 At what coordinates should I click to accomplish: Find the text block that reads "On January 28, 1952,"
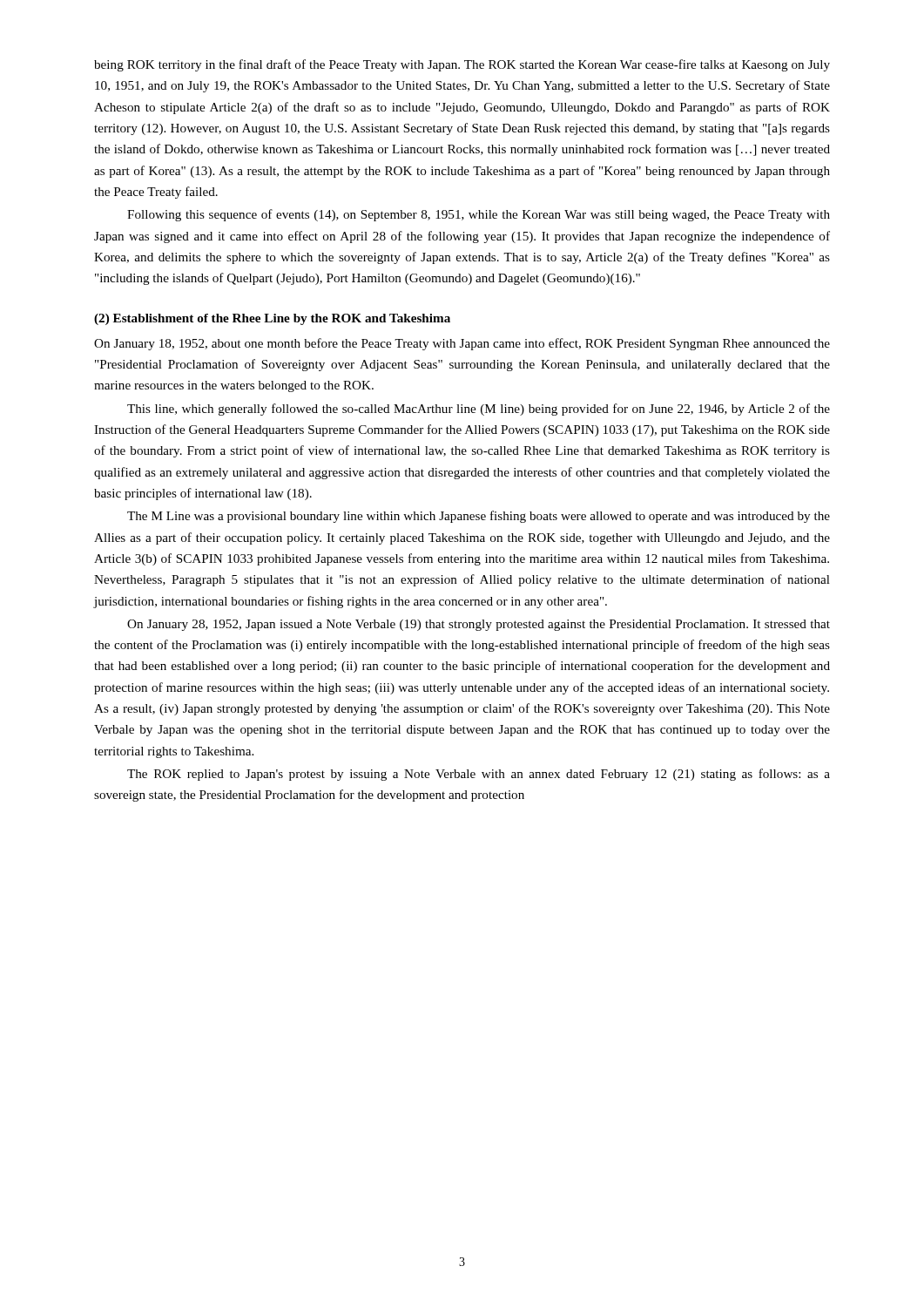[462, 687]
